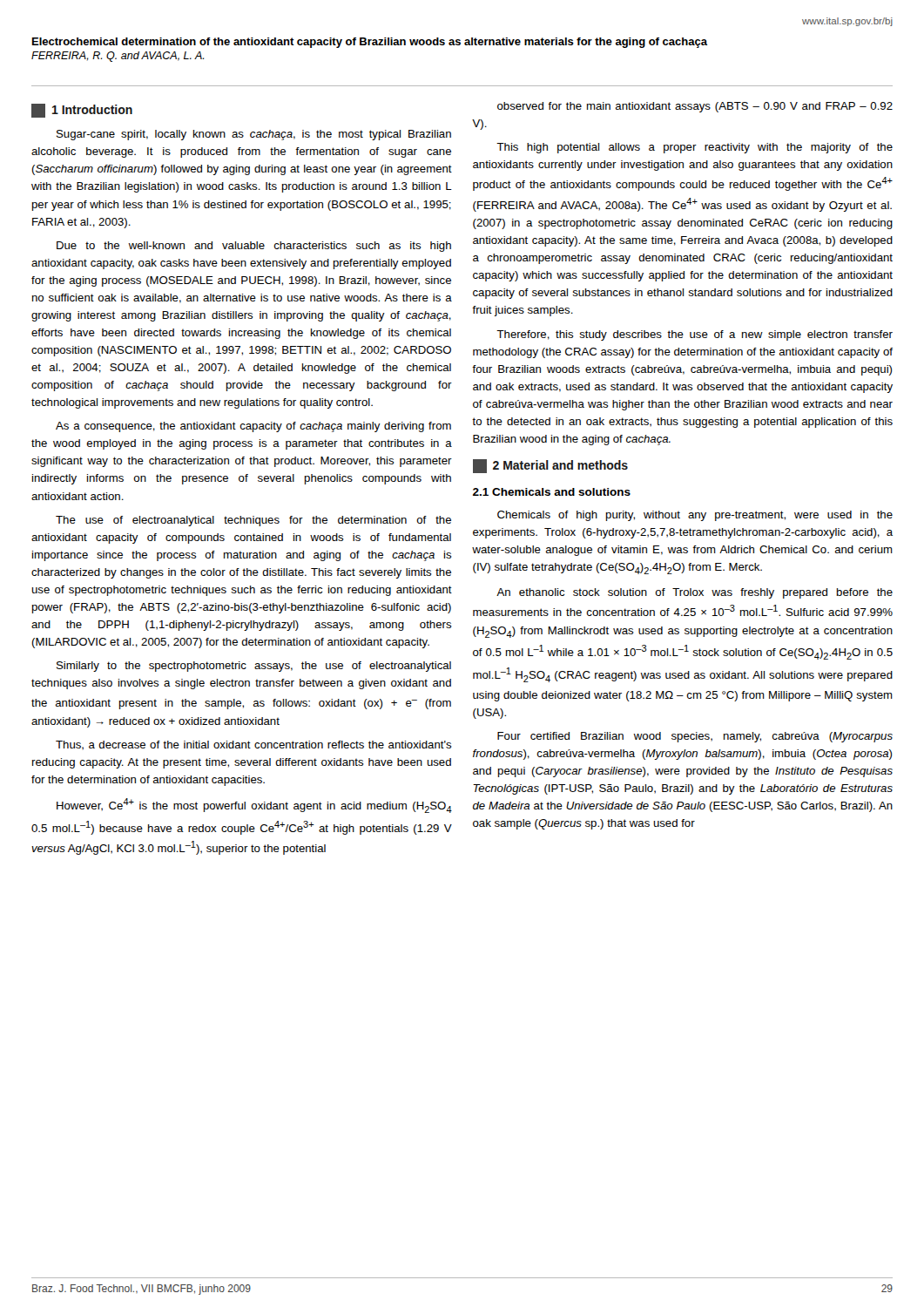
Task: Find the block on this page that starts "Electrochemical determination of"
Action: [369, 41]
